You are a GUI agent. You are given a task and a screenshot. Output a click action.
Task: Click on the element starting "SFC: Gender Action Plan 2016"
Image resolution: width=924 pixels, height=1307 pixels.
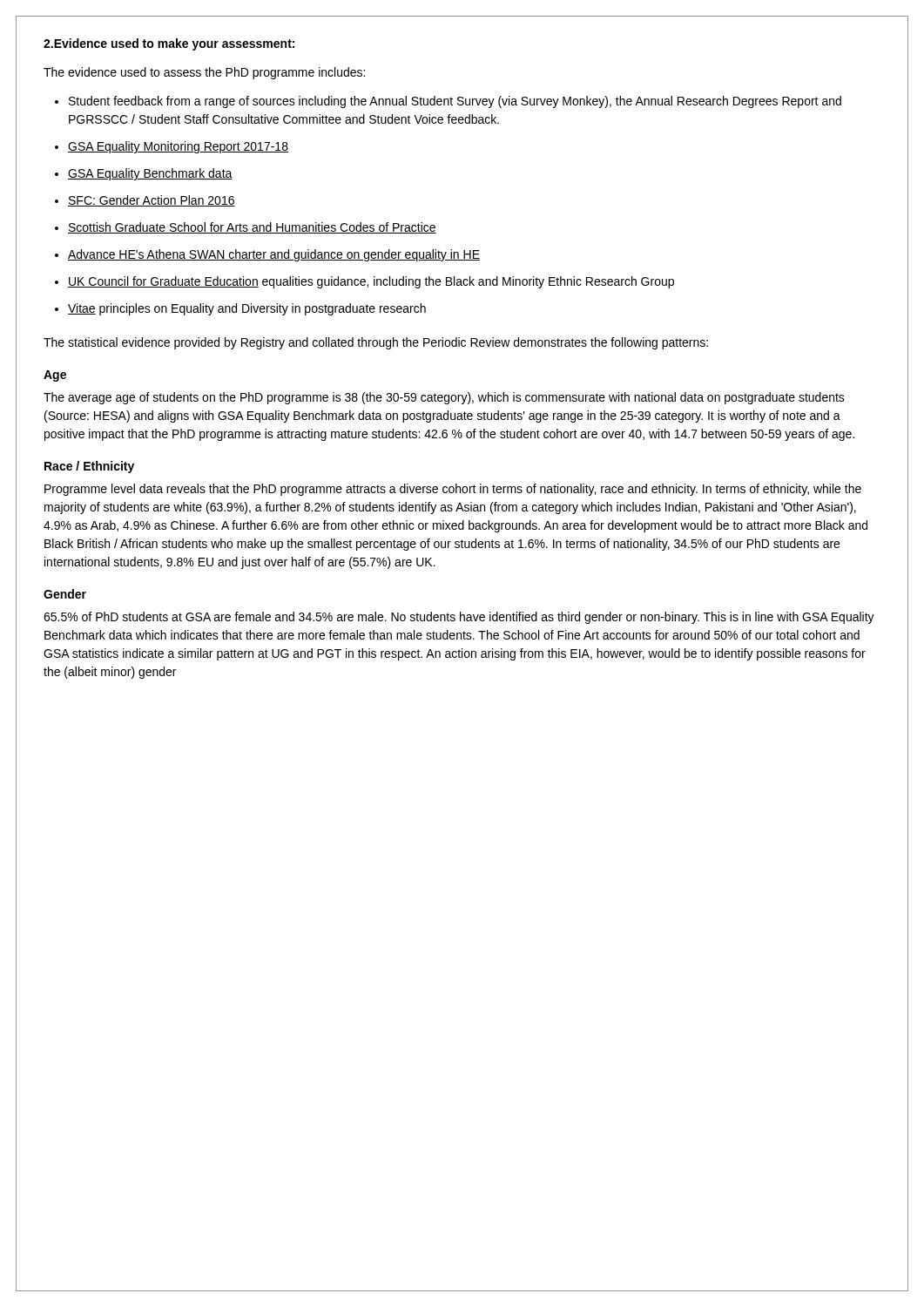pos(151,200)
